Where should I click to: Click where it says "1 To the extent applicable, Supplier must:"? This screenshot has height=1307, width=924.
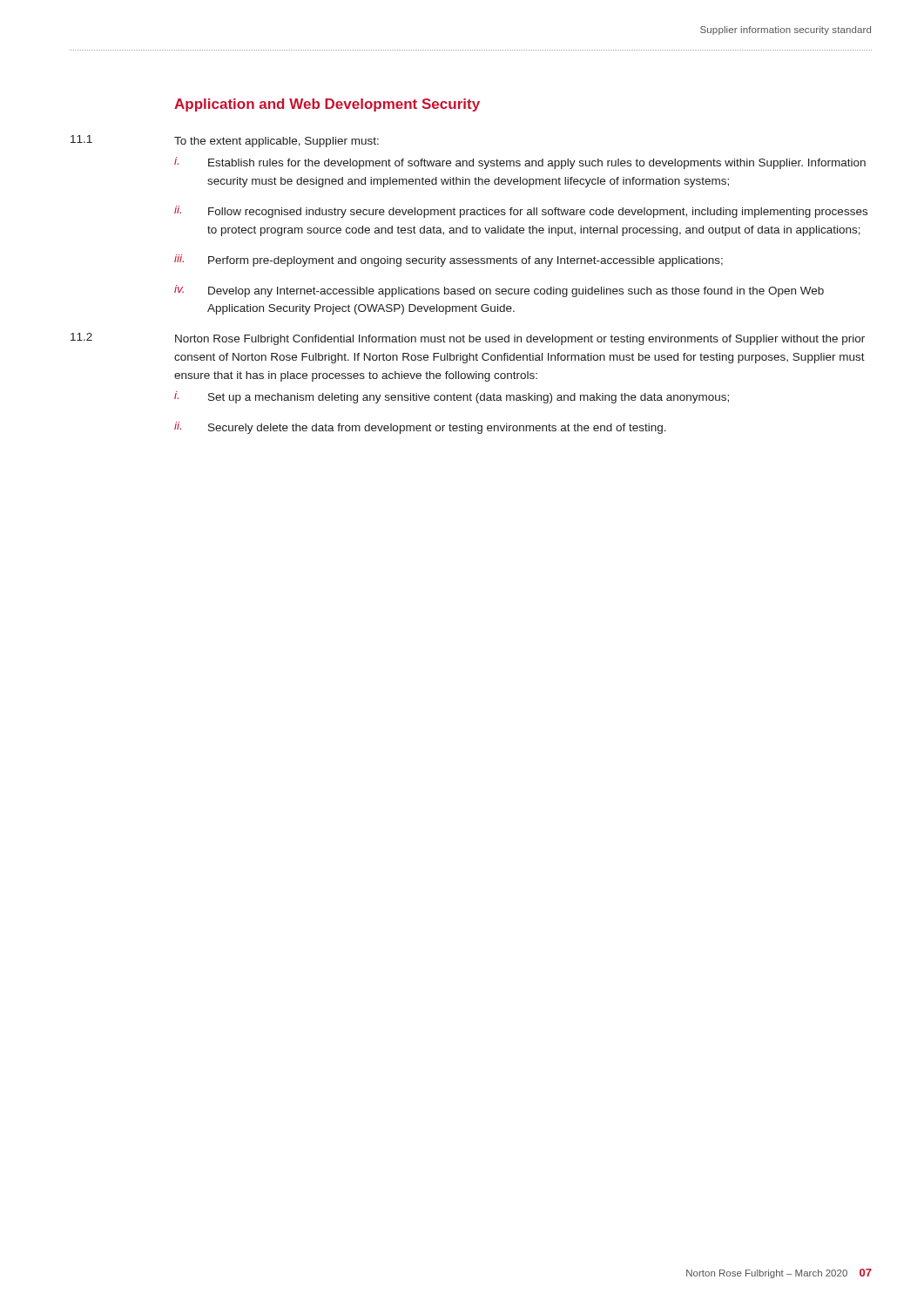(x=225, y=141)
